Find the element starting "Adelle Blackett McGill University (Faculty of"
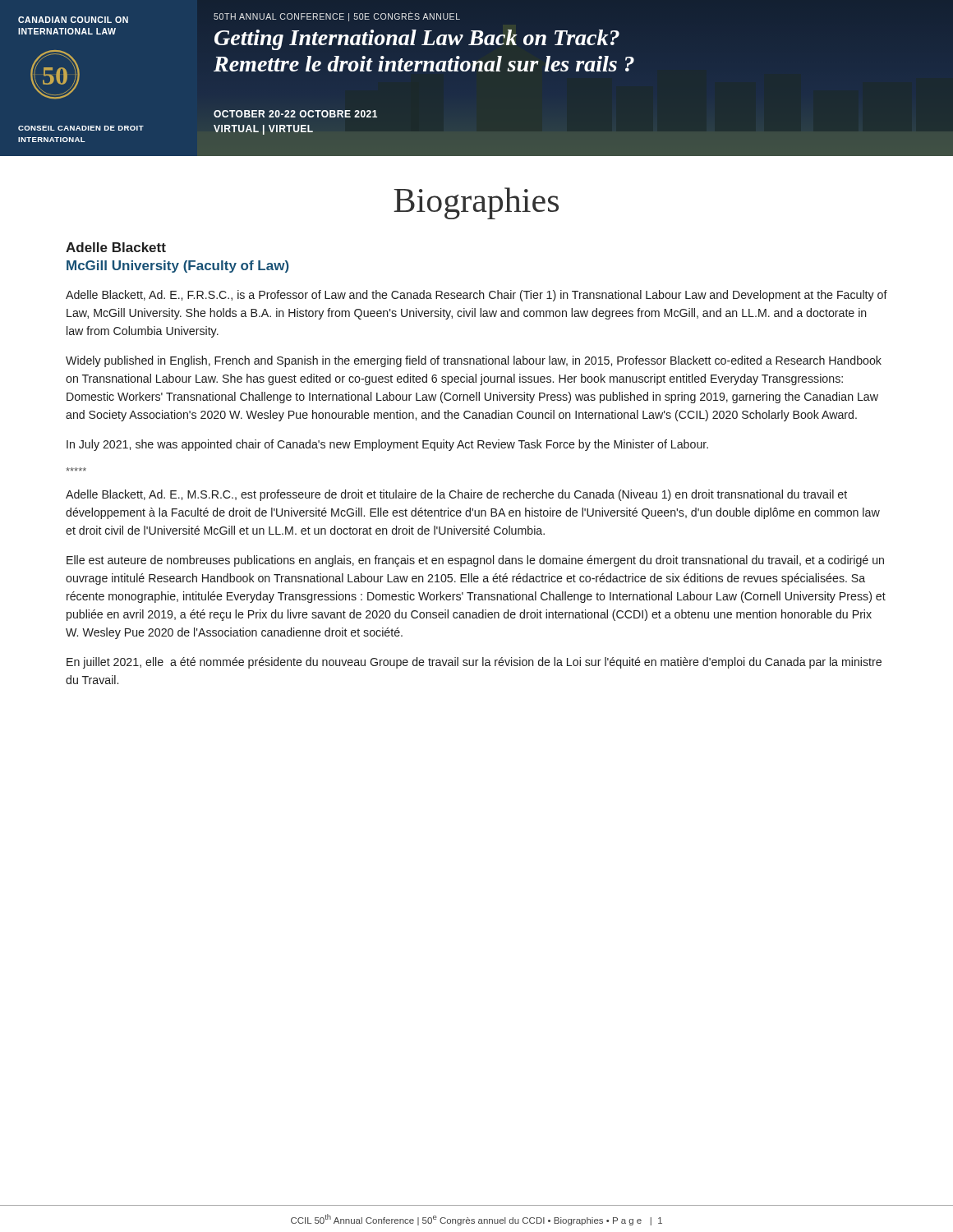The width and height of the screenshot is (953, 1232). click(116, 247)
